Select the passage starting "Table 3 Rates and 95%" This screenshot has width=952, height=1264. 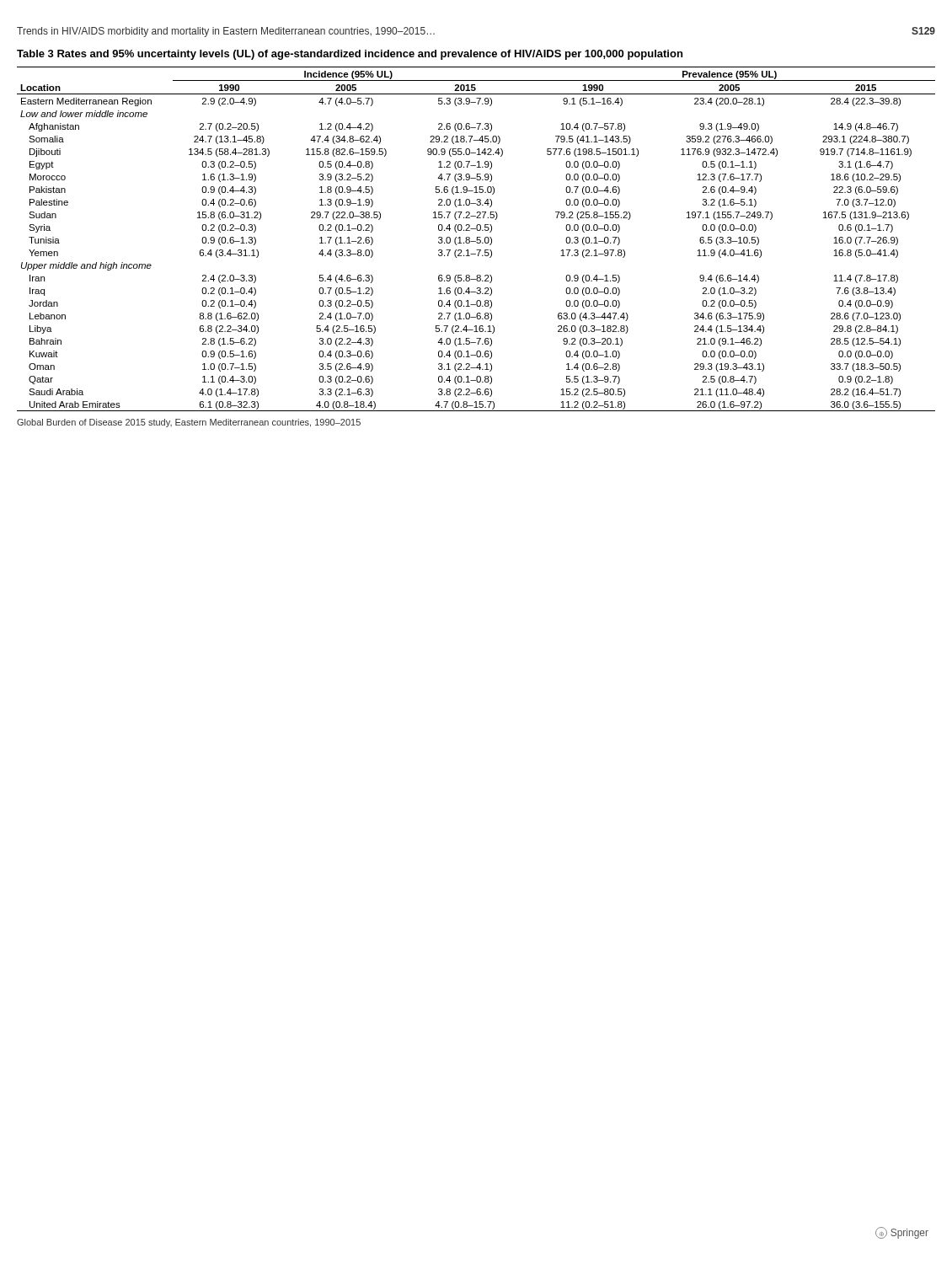click(x=350, y=53)
